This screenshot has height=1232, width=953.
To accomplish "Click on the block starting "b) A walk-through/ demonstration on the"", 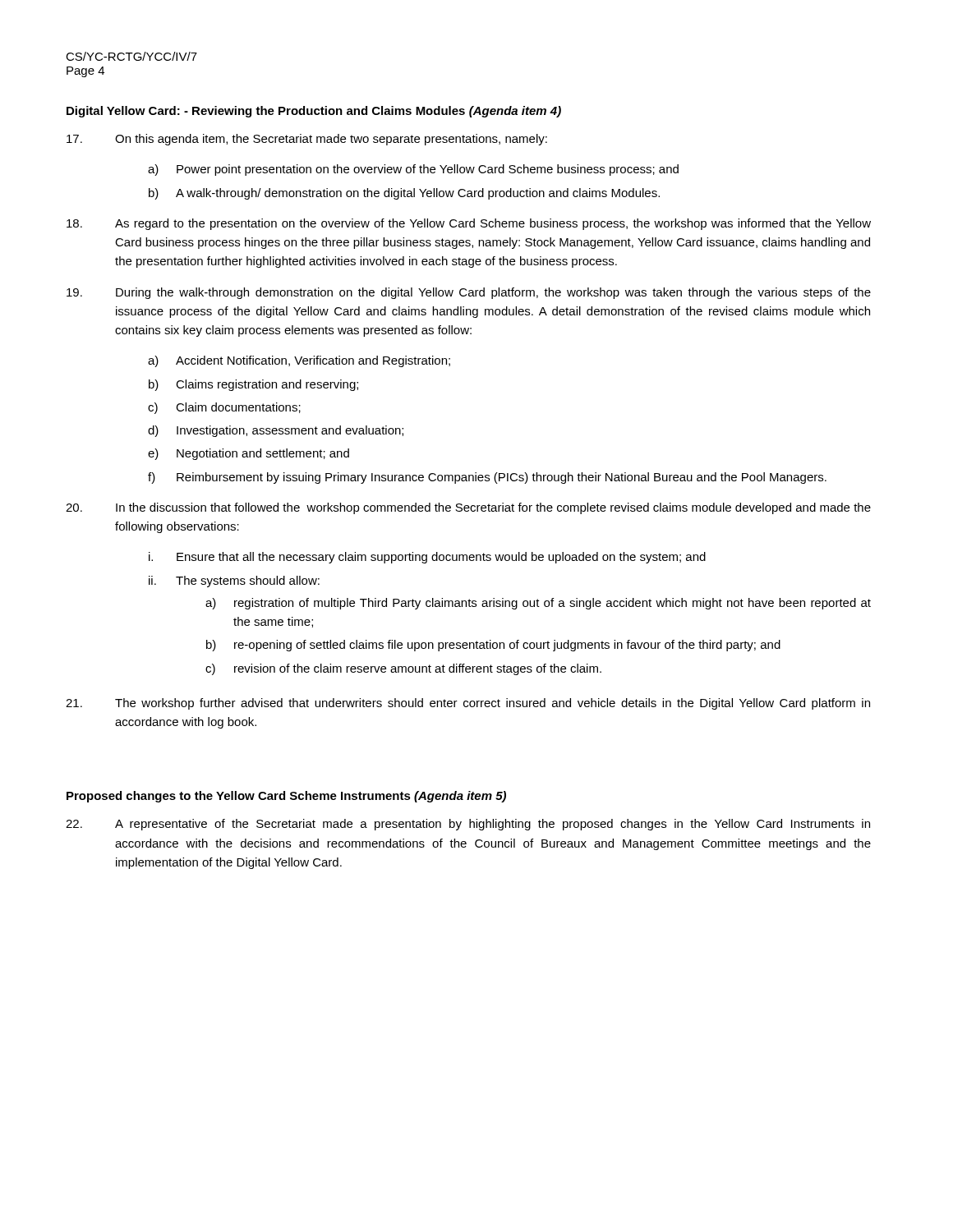I will (404, 192).
